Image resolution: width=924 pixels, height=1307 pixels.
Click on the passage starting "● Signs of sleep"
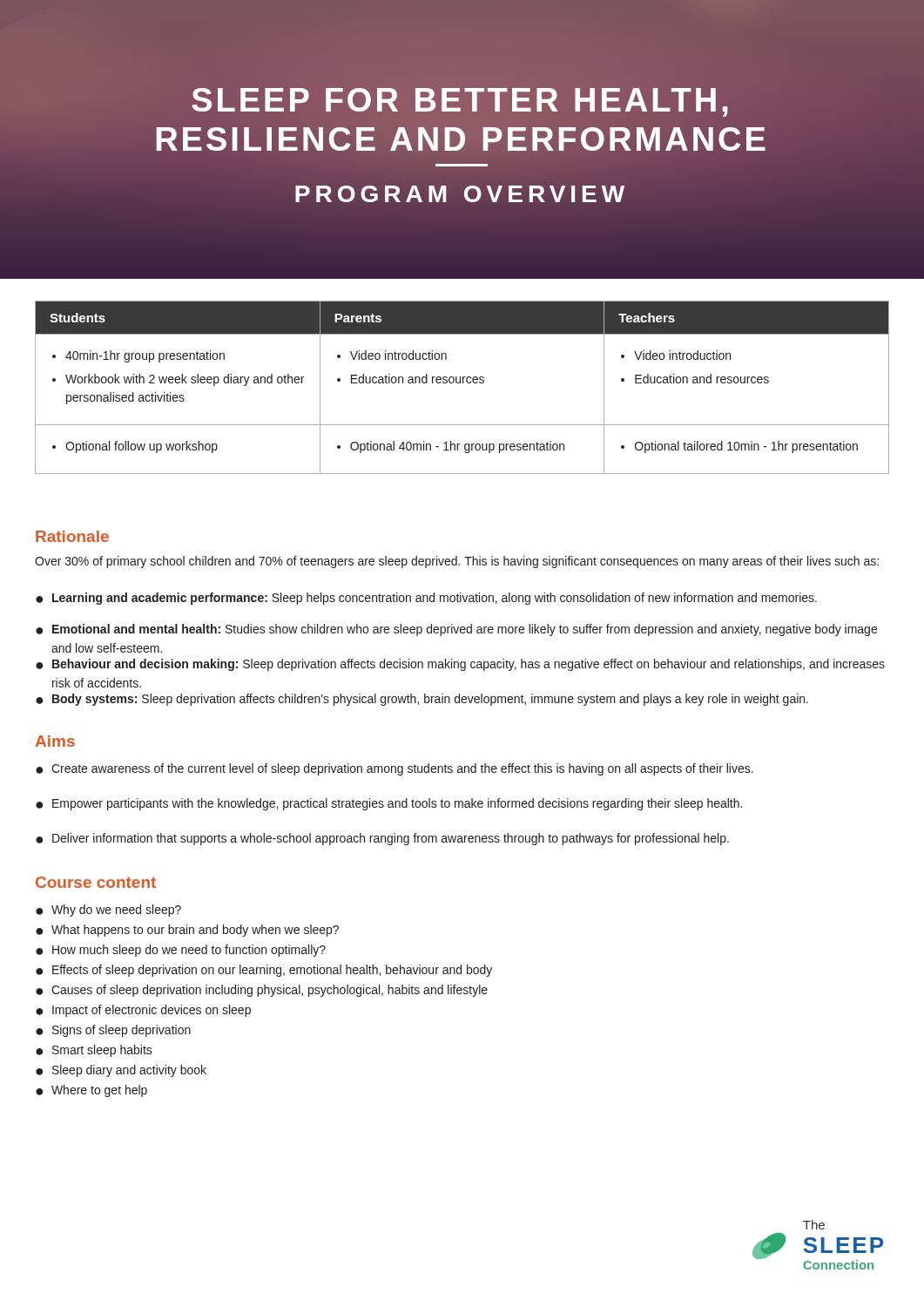[x=113, y=1031]
